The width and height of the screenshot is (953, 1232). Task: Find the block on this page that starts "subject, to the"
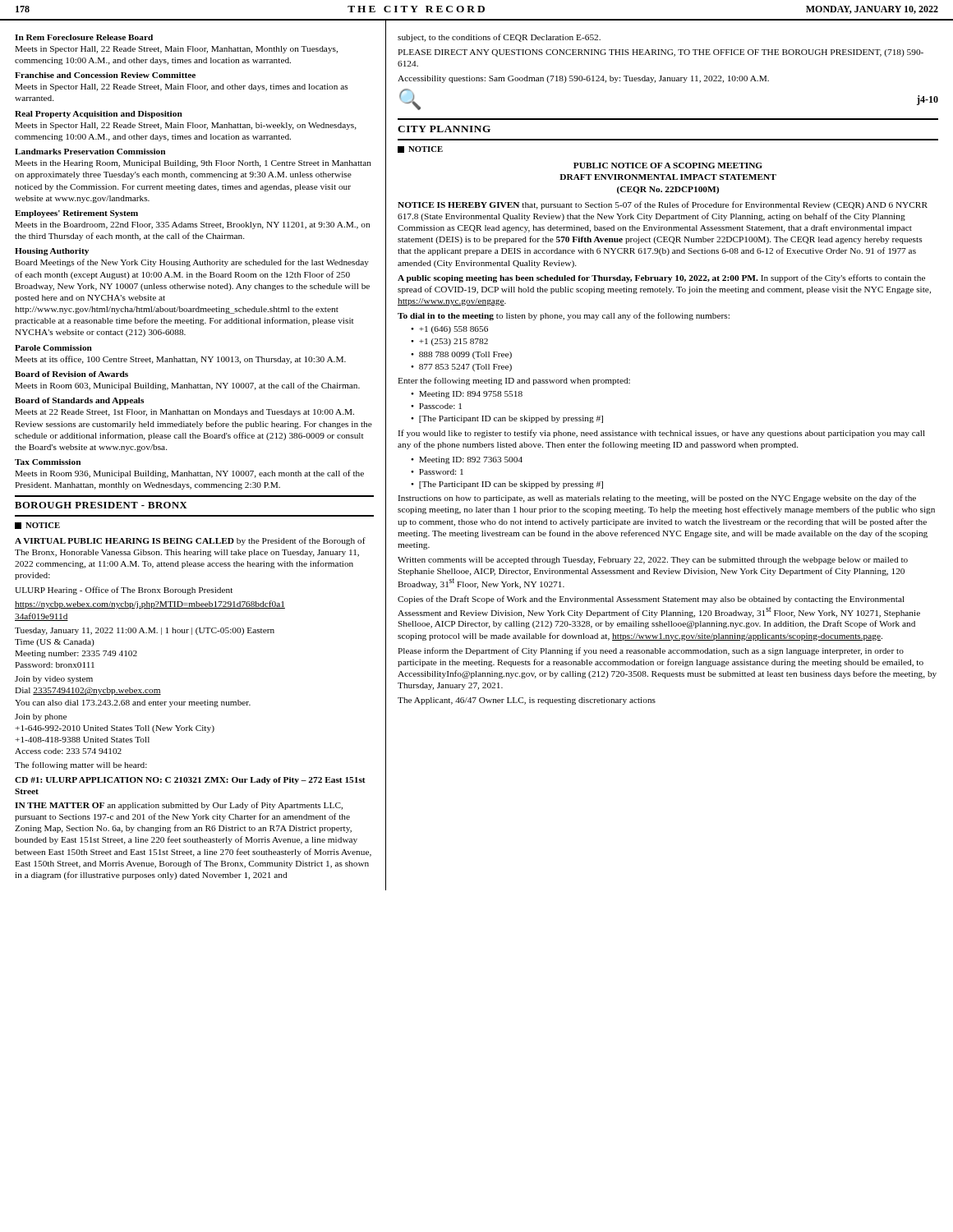pos(499,37)
